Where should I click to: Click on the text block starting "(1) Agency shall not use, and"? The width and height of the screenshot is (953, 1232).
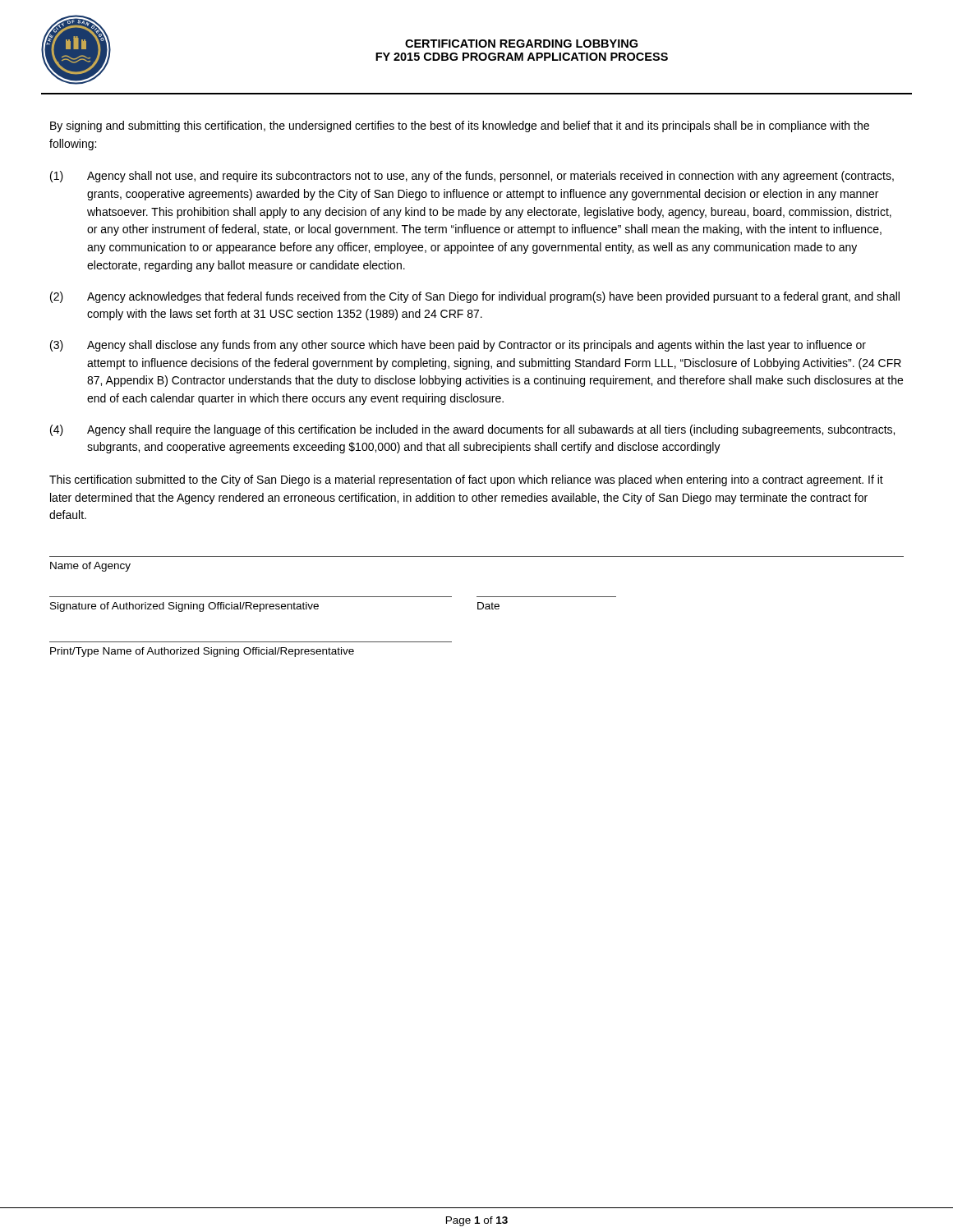tap(476, 221)
